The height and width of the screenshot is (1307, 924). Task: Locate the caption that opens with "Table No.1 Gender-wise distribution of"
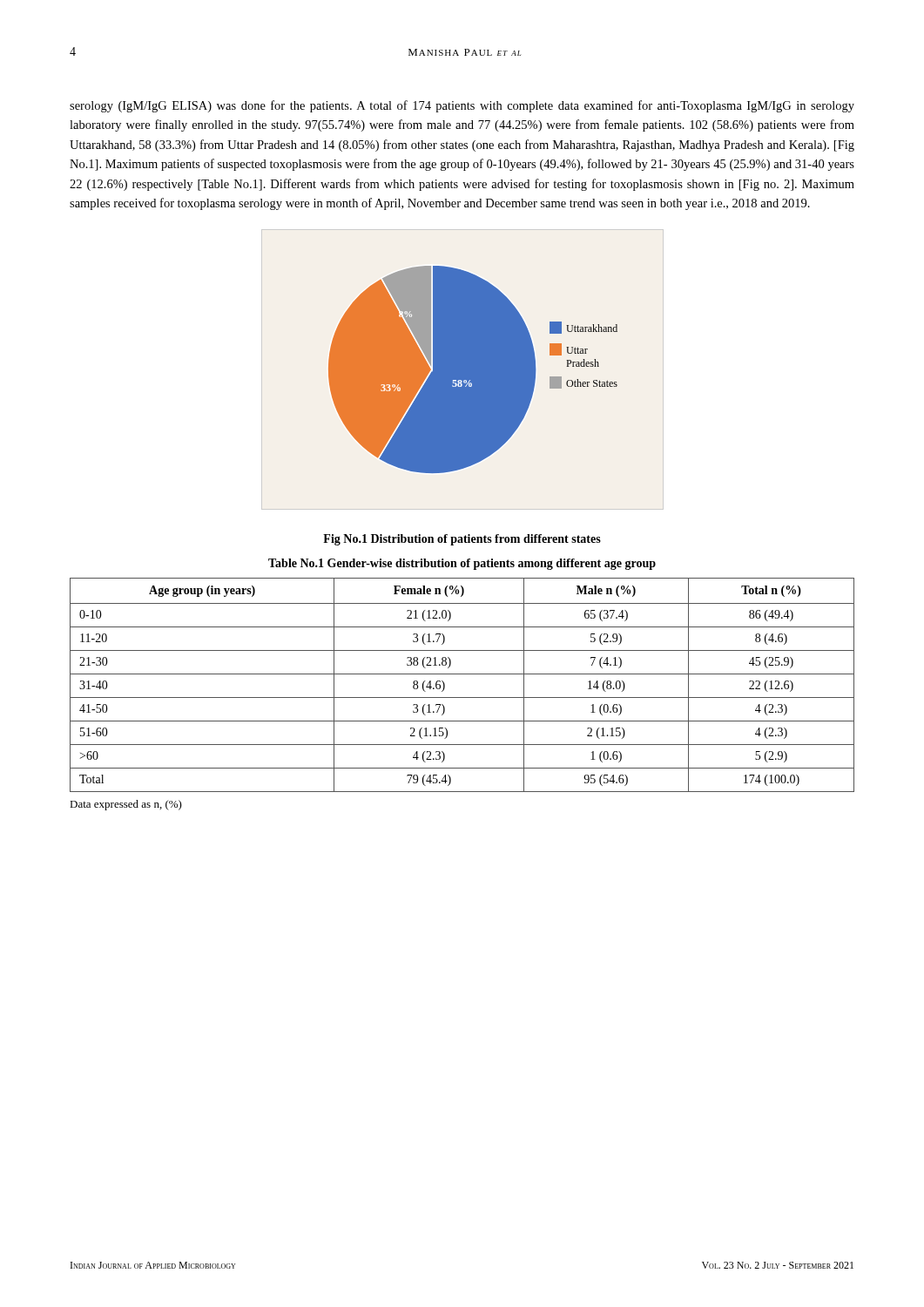(x=462, y=563)
